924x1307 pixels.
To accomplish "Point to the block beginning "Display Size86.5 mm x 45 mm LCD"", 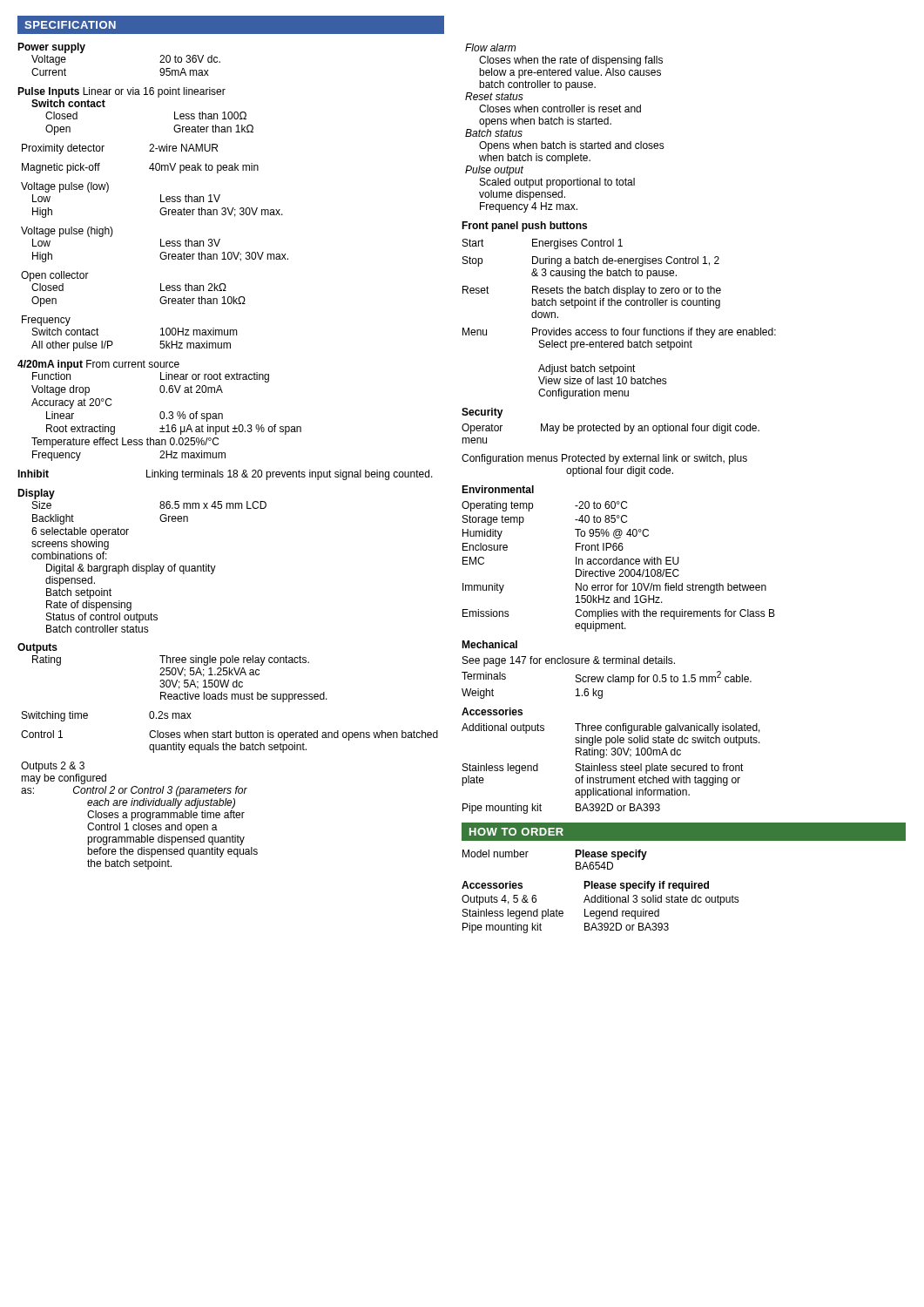I will pyautogui.click(x=36, y=494).
